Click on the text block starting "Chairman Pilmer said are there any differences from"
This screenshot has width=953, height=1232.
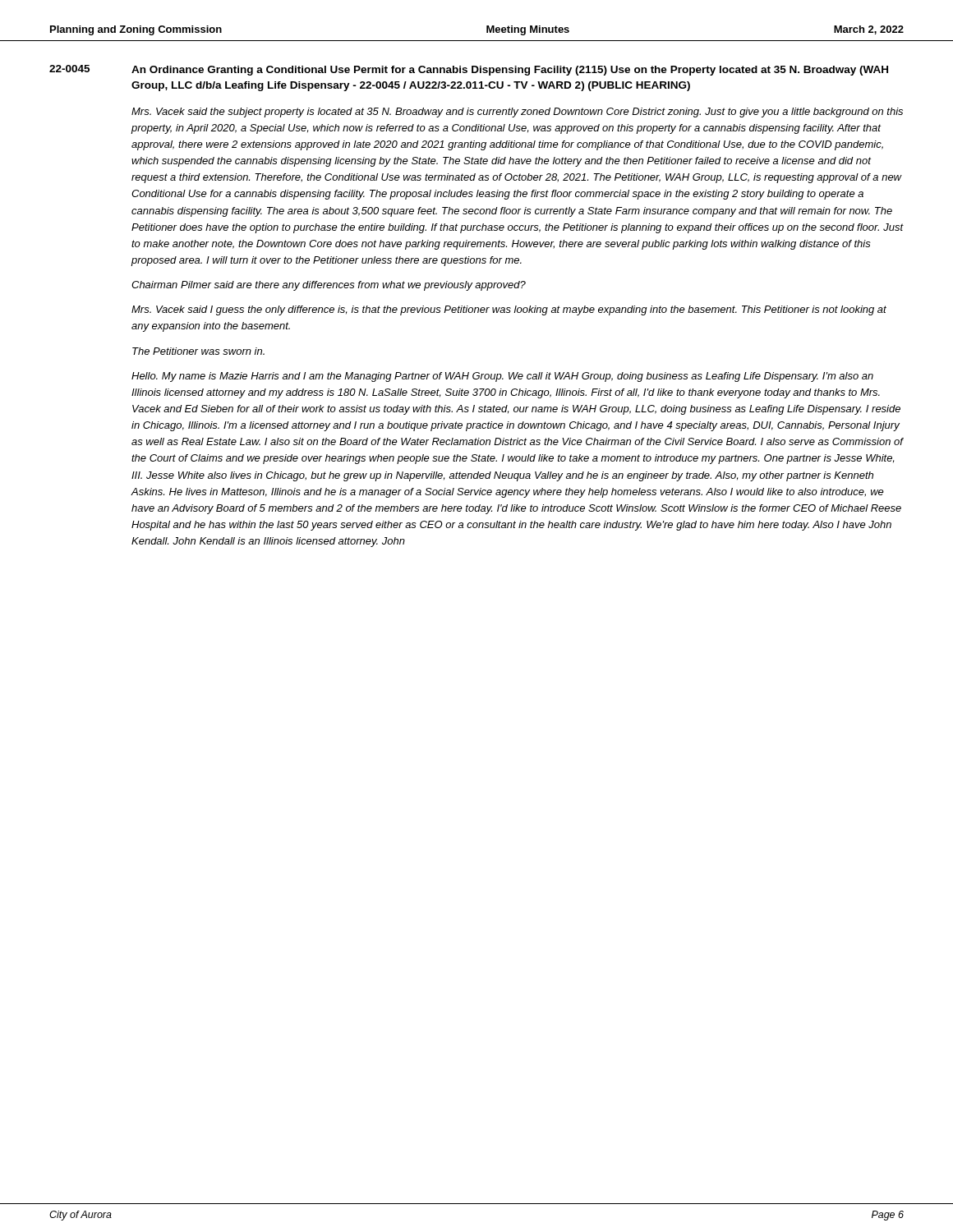328,285
